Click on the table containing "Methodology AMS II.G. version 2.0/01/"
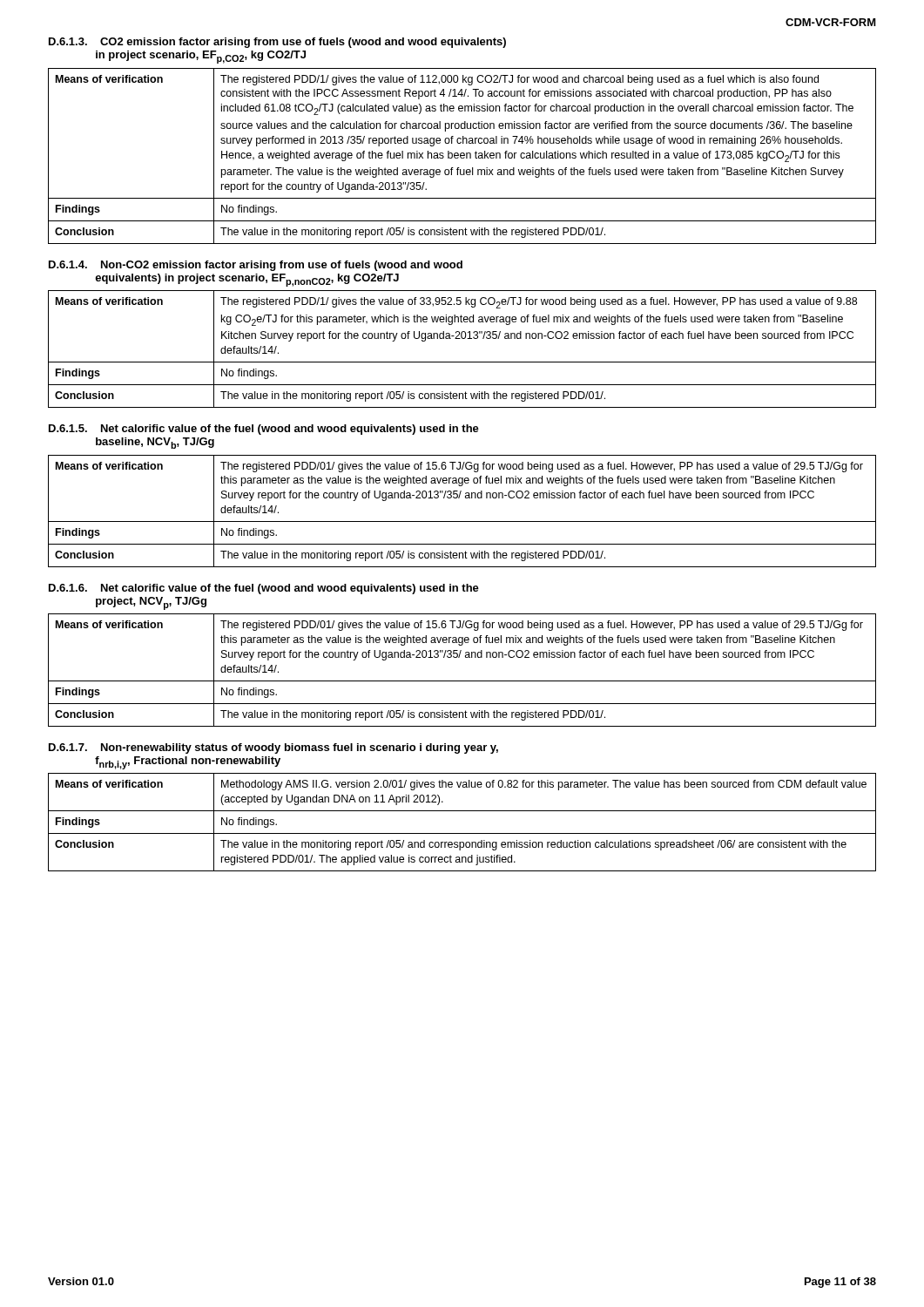924x1307 pixels. pos(462,822)
